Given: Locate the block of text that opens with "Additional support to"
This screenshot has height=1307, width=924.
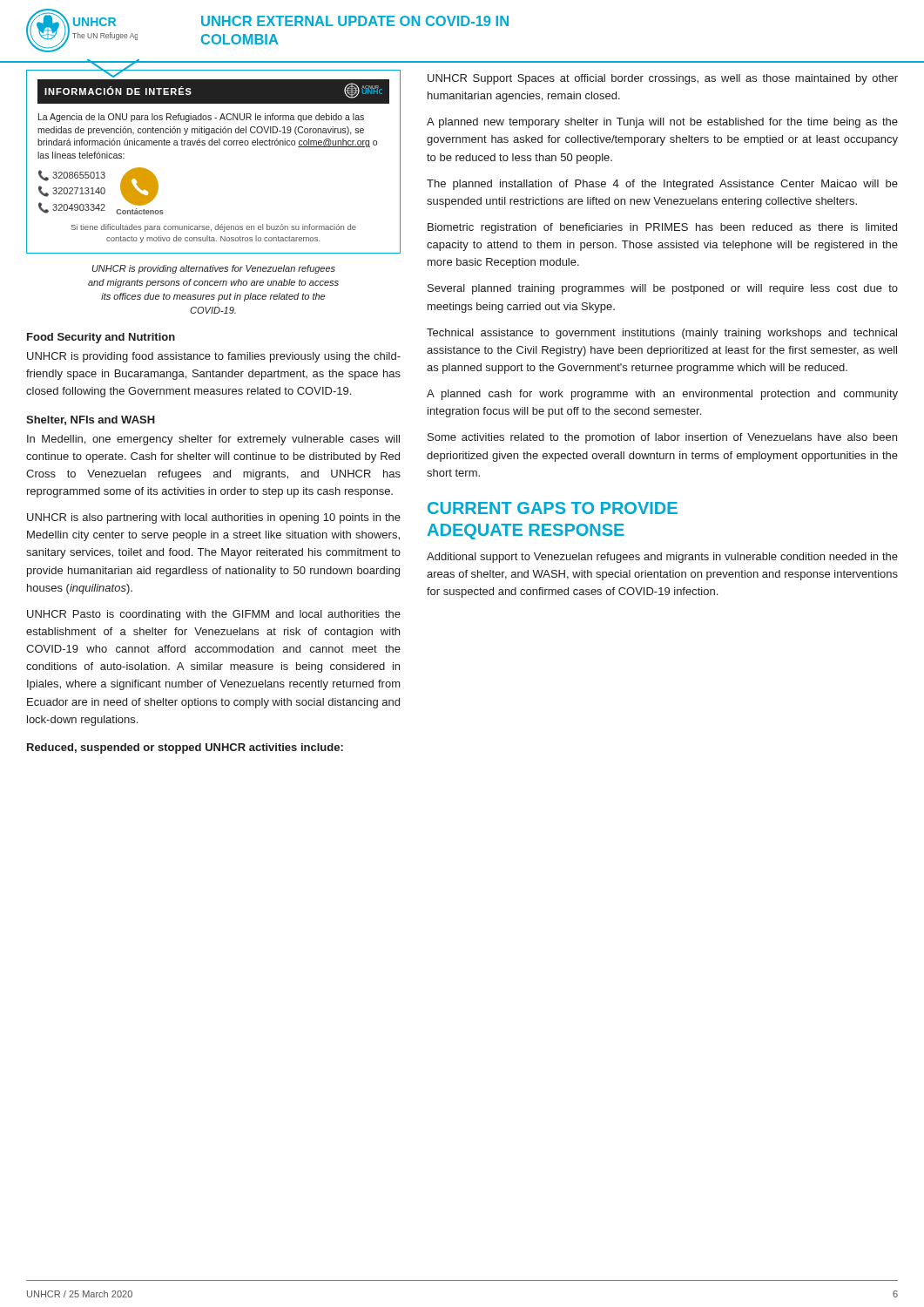Looking at the screenshot, I should click(662, 574).
